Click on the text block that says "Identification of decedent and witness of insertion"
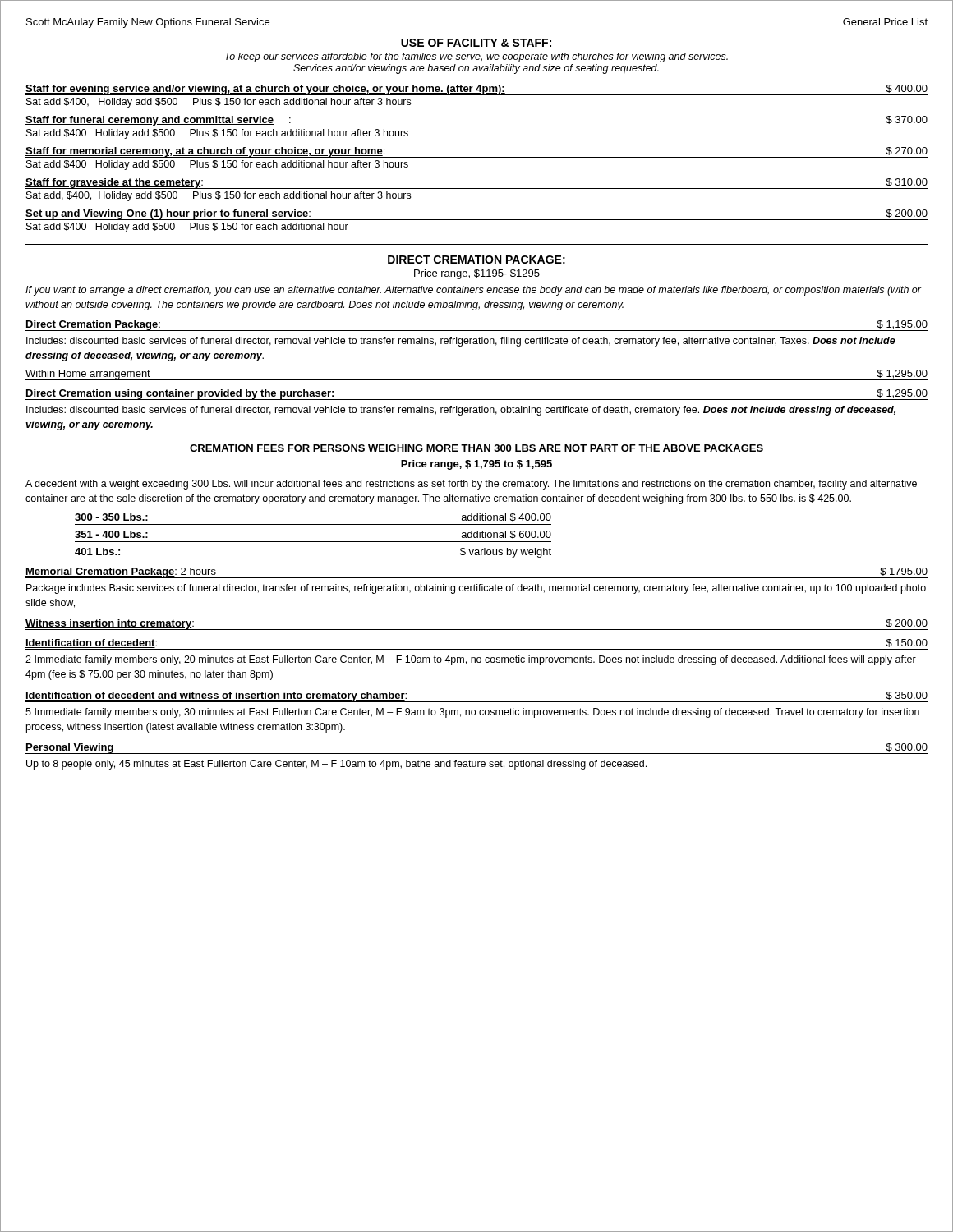The height and width of the screenshot is (1232, 953). [476, 711]
